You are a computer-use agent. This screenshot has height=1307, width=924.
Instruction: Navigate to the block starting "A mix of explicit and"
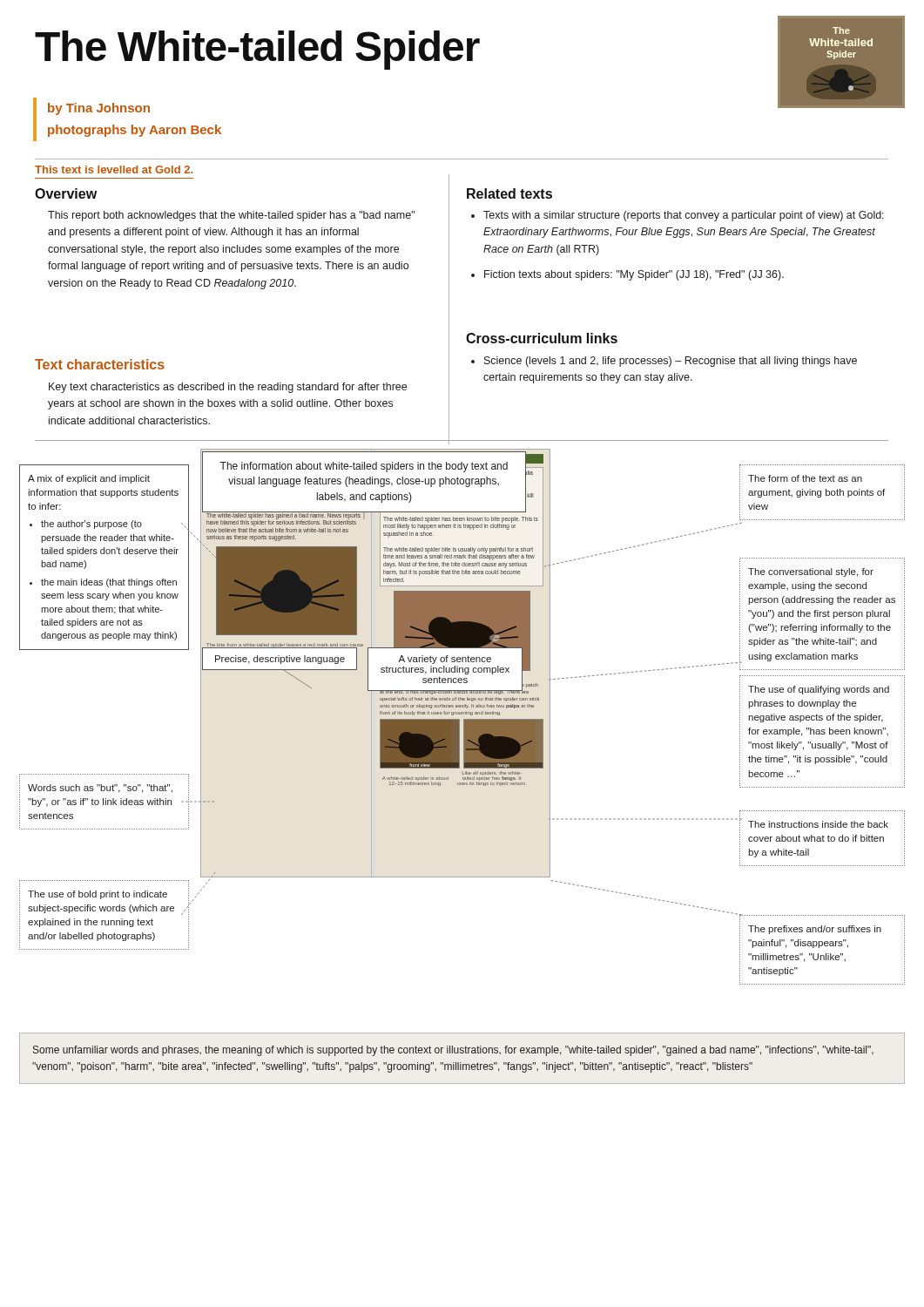tap(104, 558)
